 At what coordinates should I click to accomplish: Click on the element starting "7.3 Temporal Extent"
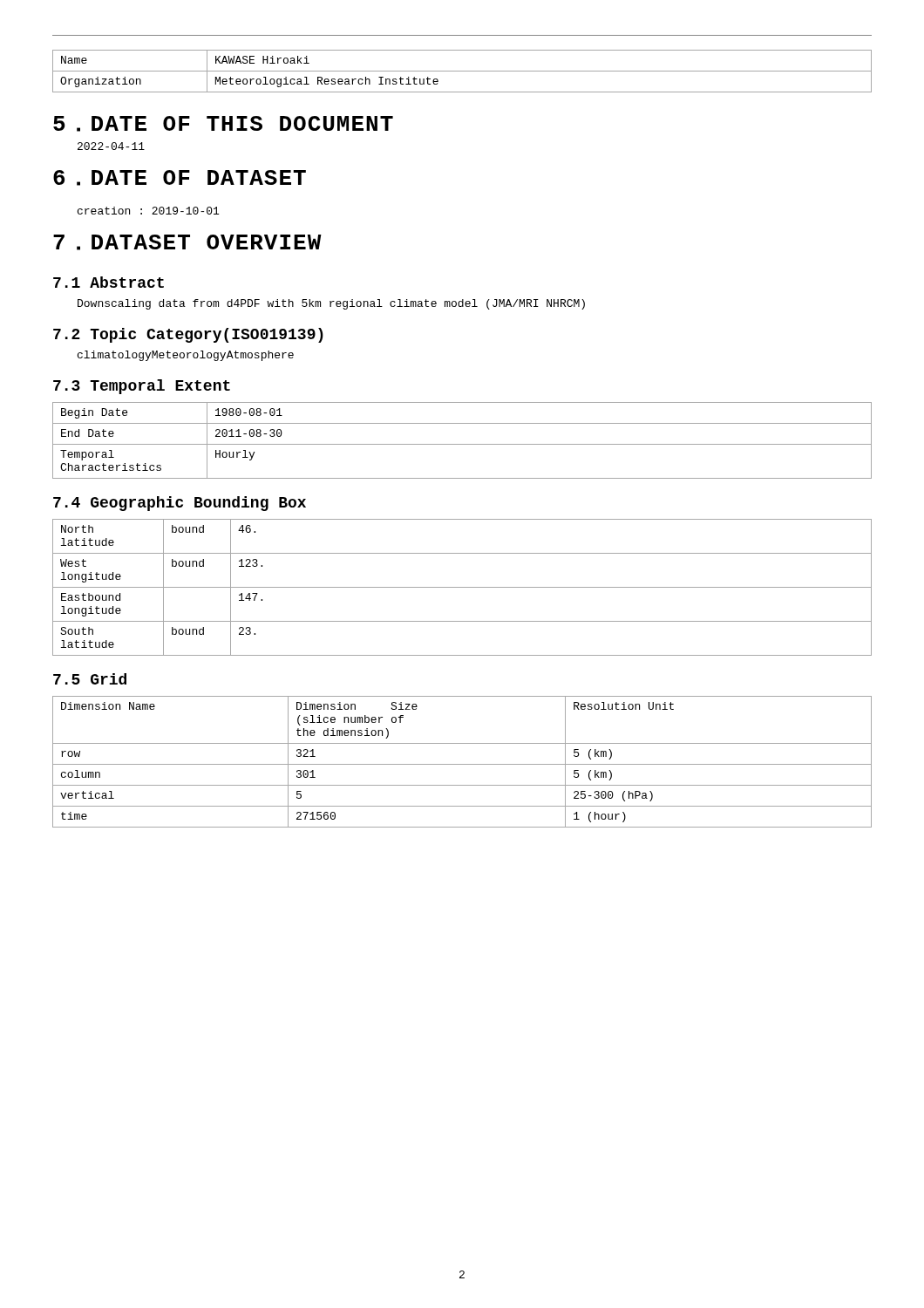coord(142,386)
